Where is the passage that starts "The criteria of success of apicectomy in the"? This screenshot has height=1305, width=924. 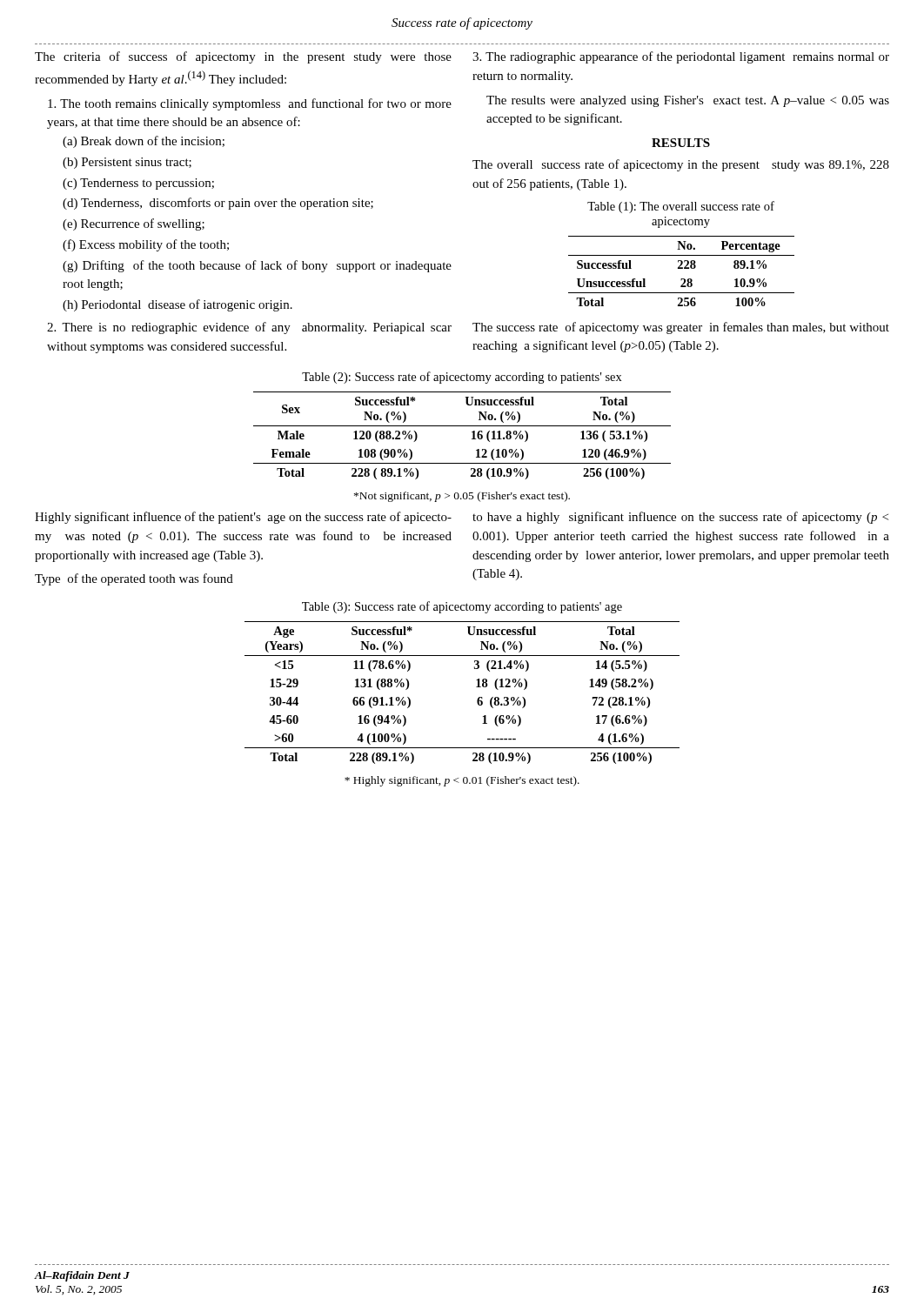(243, 68)
